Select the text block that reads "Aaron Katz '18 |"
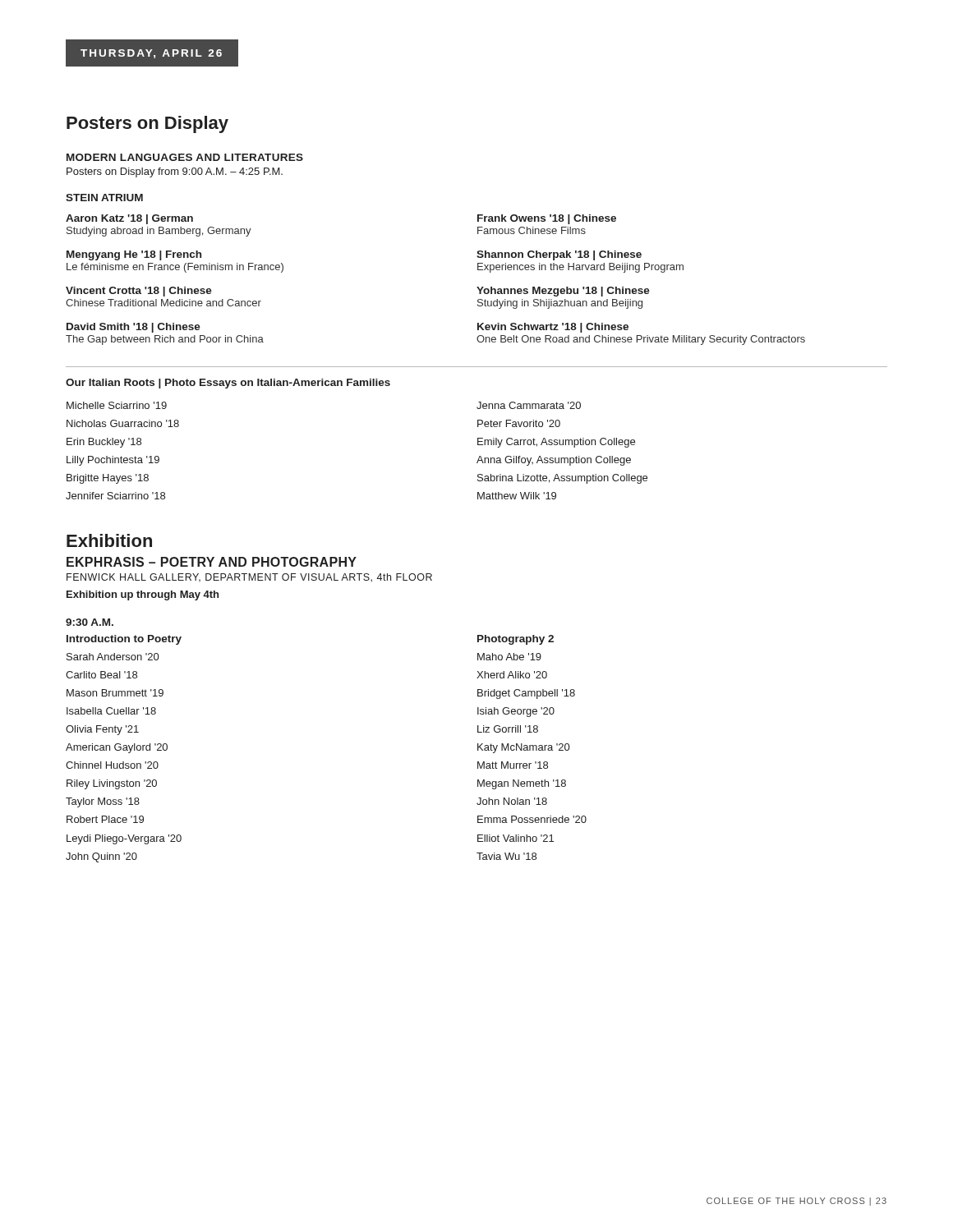This screenshot has width=953, height=1232. (129, 219)
